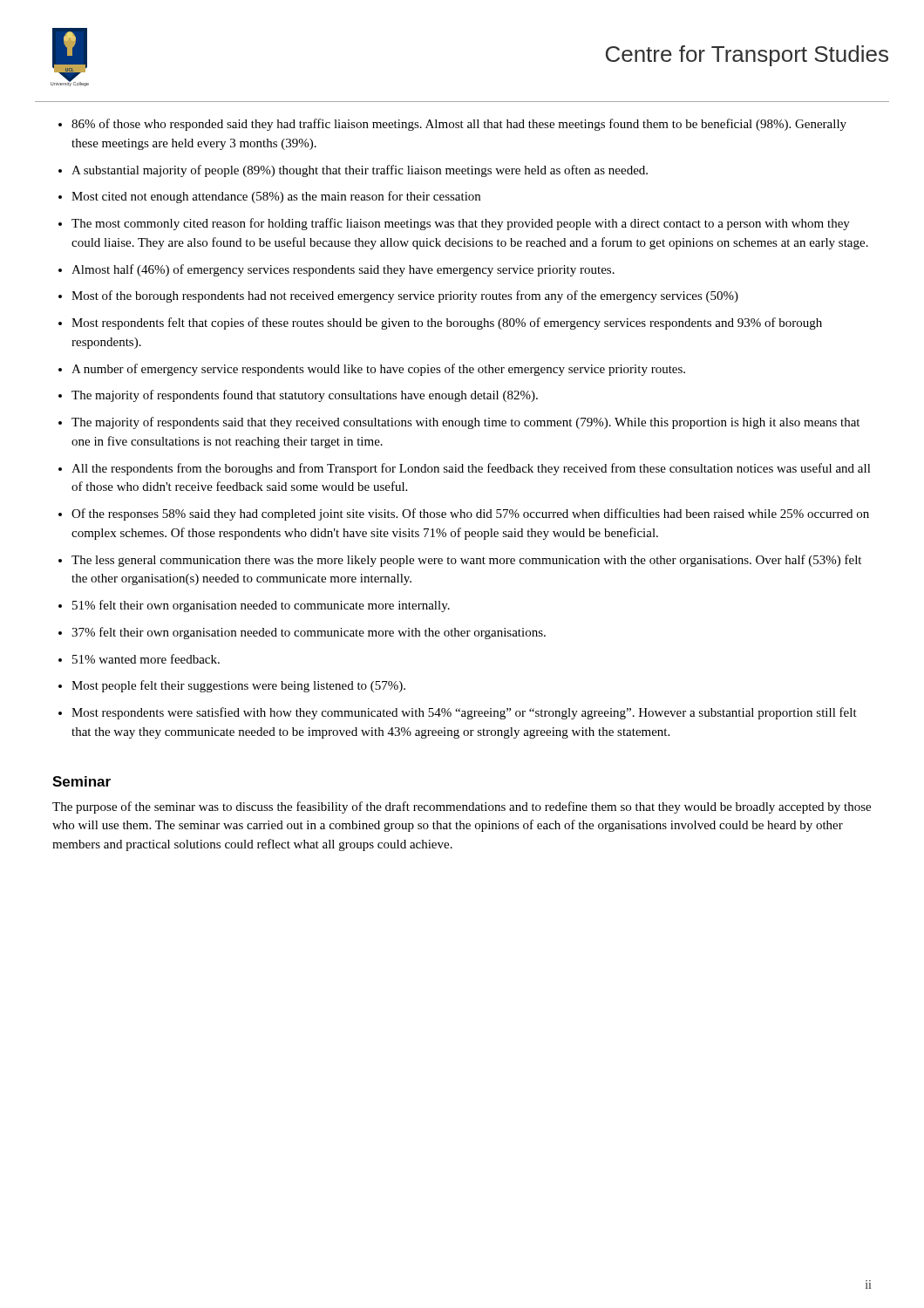Locate the text starting "A number of emergency service"
This screenshot has width=924, height=1308.
point(379,368)
